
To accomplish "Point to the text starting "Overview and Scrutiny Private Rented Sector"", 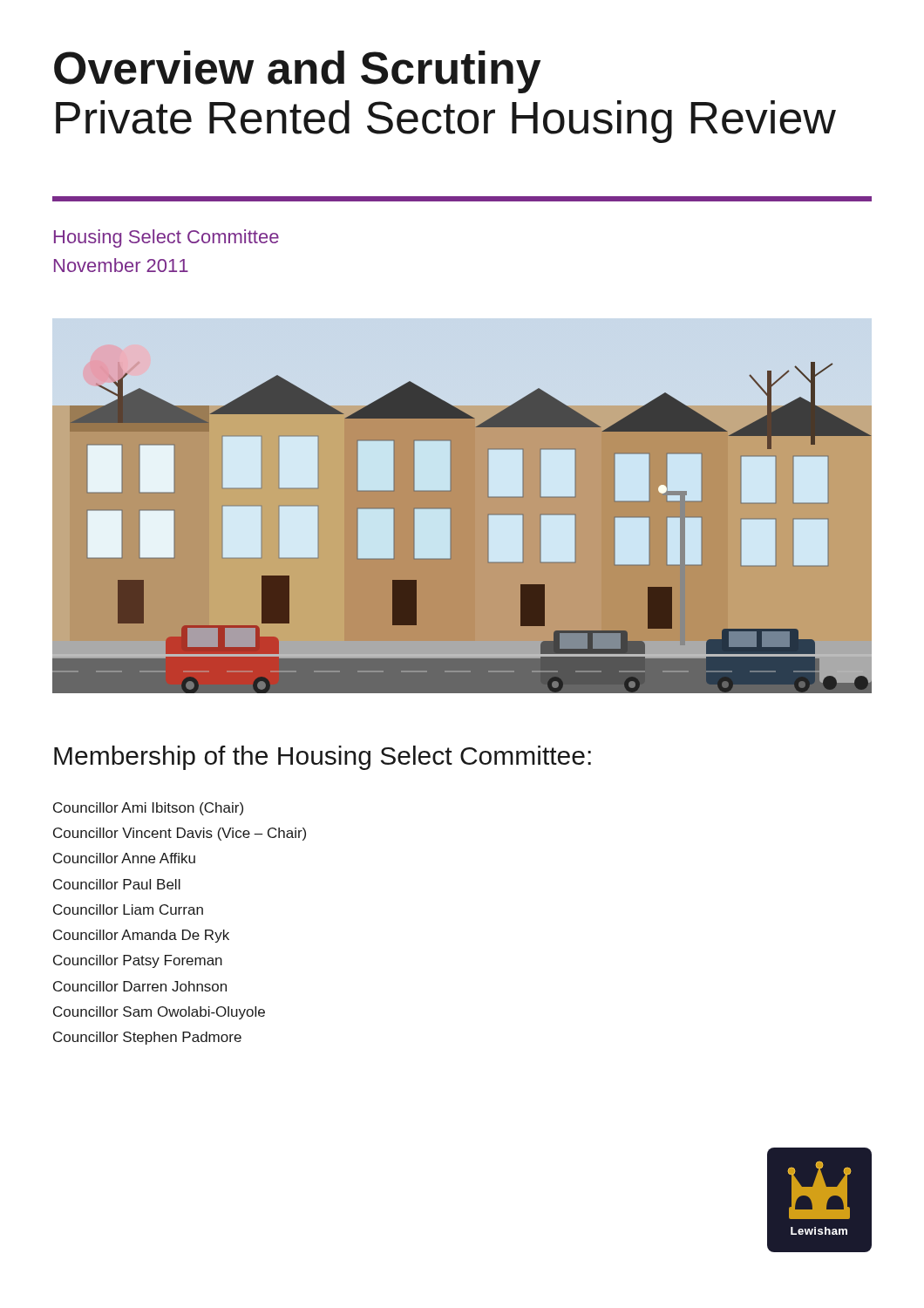I will 462,93.
